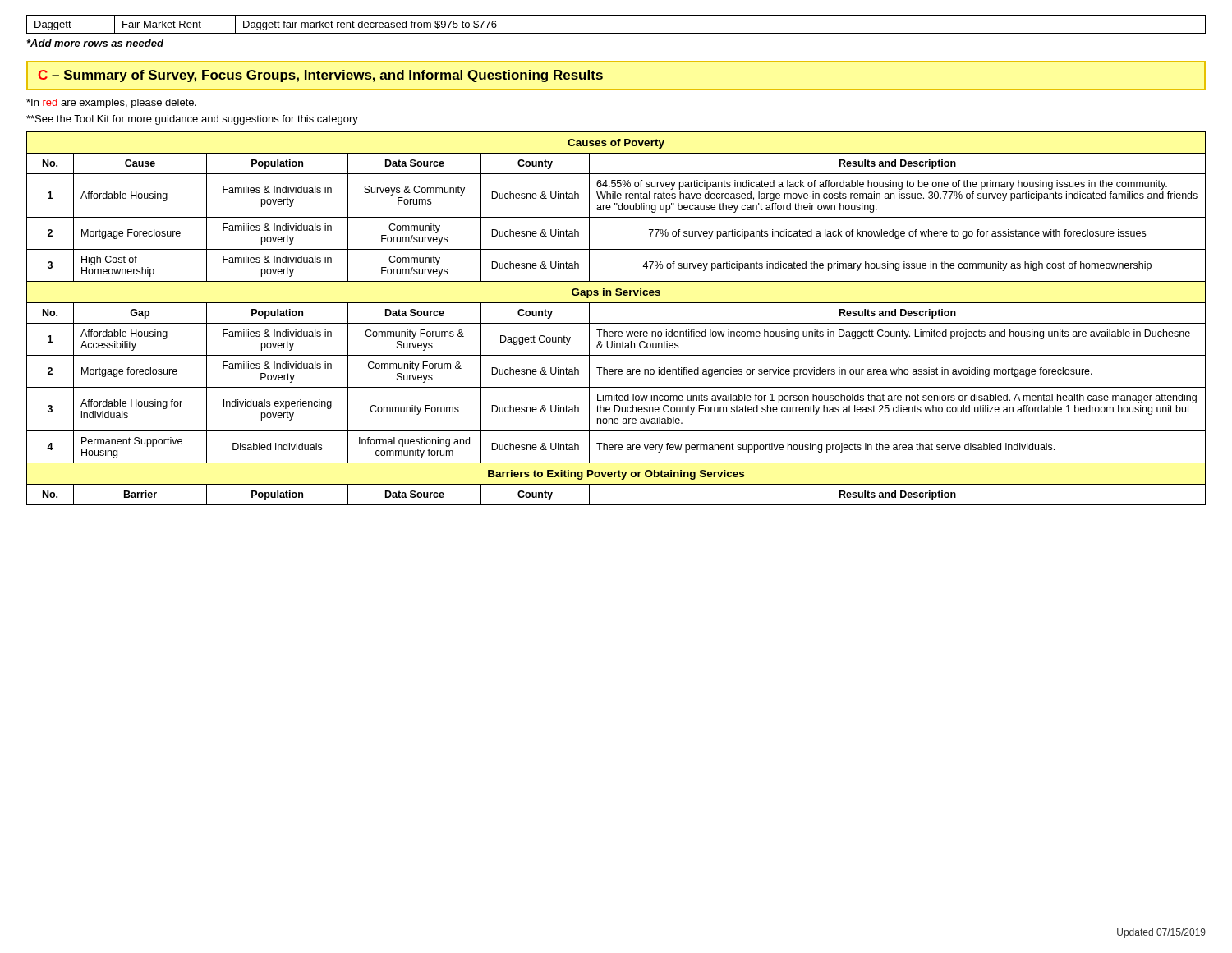Locate the block of text that opens with "In red are examples, please delete. **See"
This screenshot has width=1232, height=953.
point(192,110)
